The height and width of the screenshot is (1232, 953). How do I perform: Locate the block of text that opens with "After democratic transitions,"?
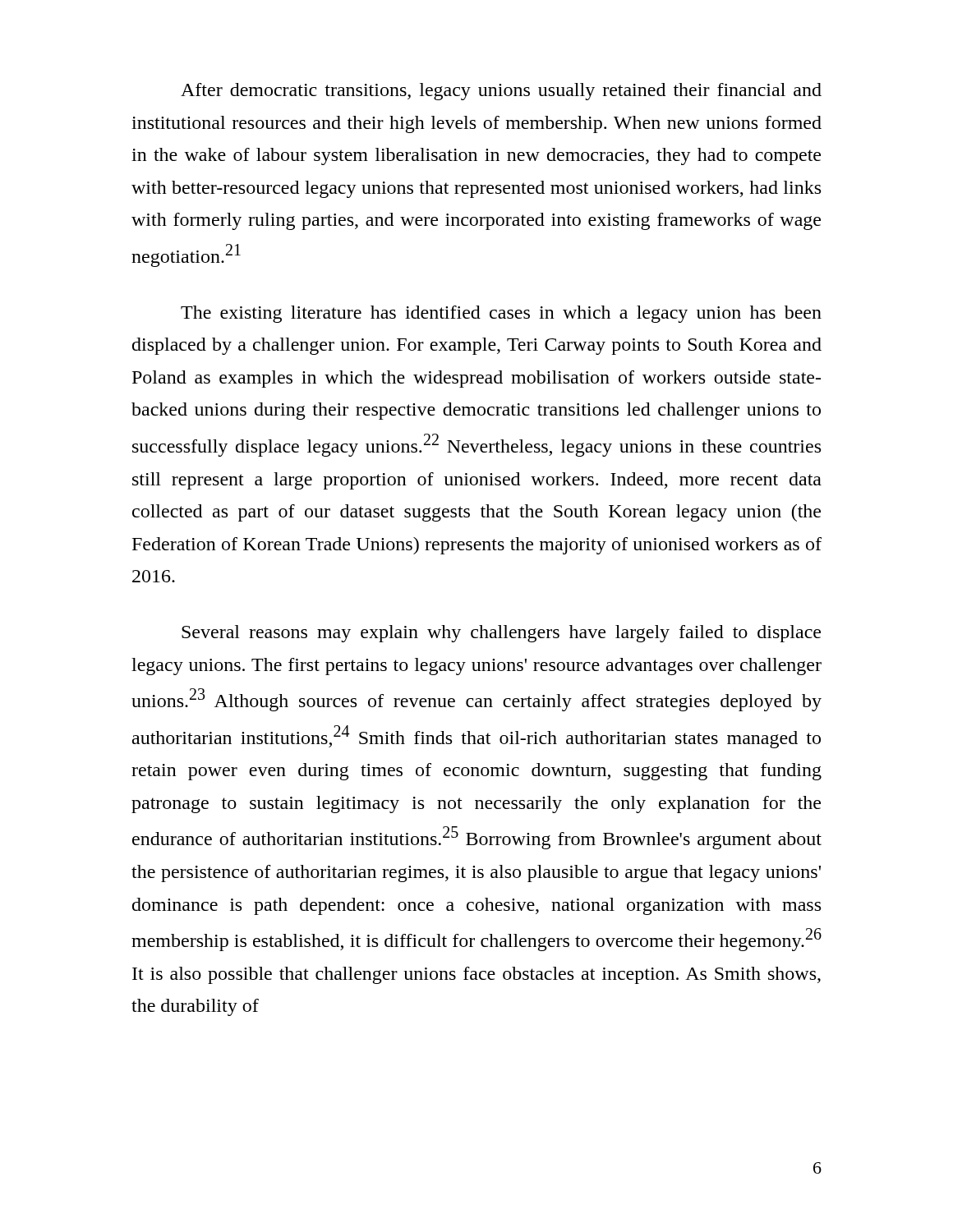click(x=476, y=548)
